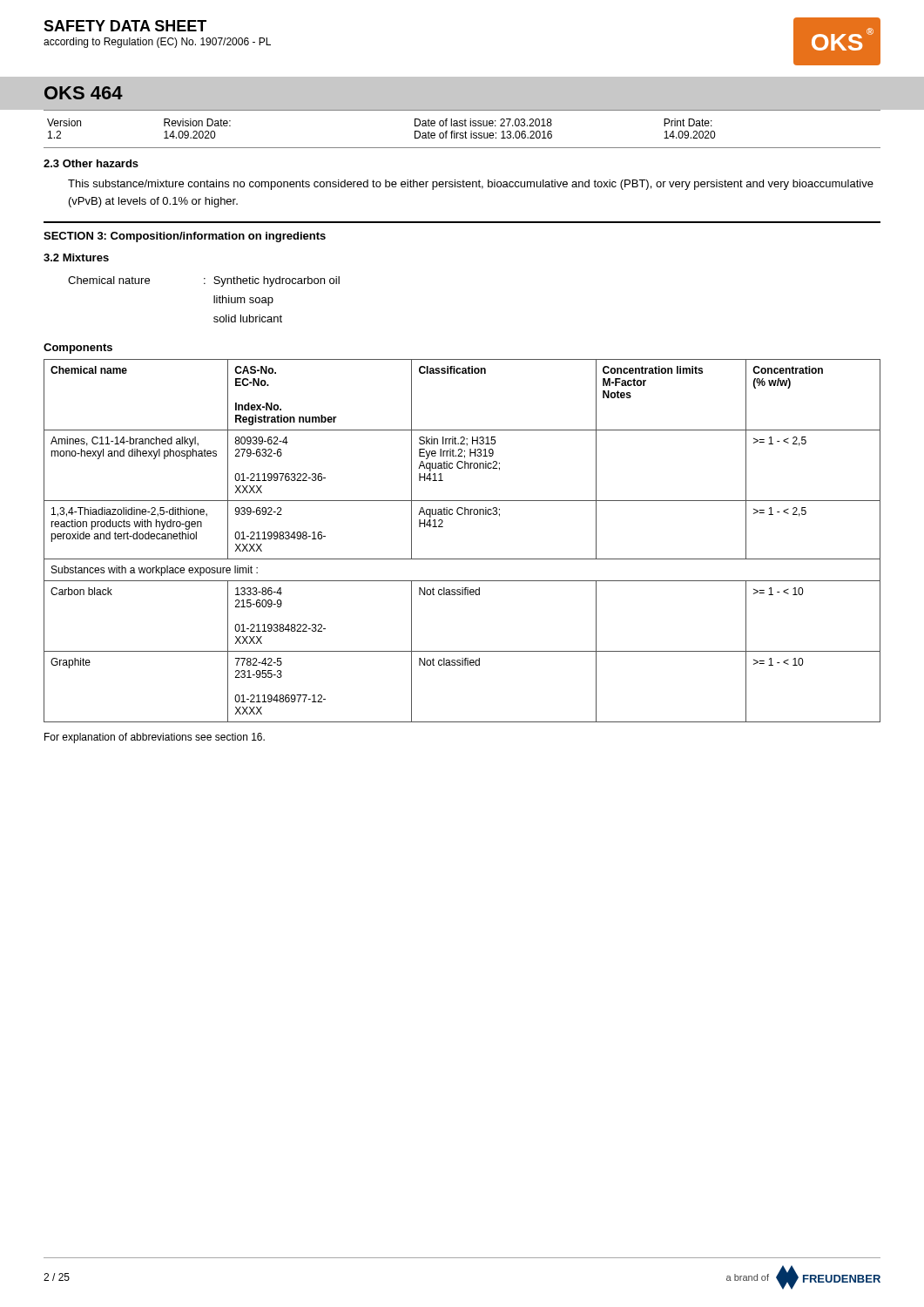
Task: Click on the section header that reads "2.3 Other hazards"
Action: (x=91, y=163)
